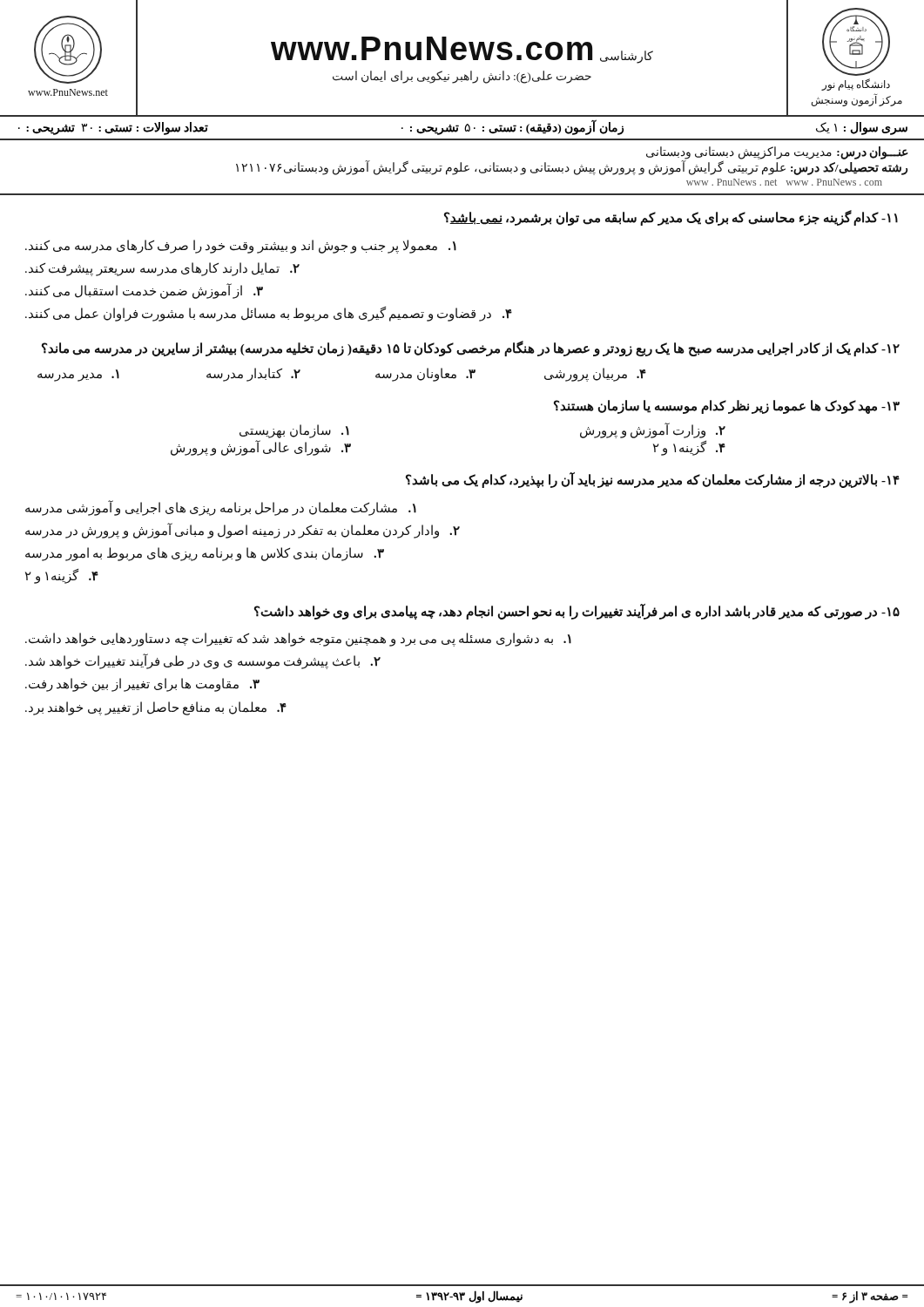The width and height of the screenshot is (924, 1307).
Task: Click on the list item with the text "۱۲- کدام یک از کادر اجرایی مدرسه"
Action: 462,360
